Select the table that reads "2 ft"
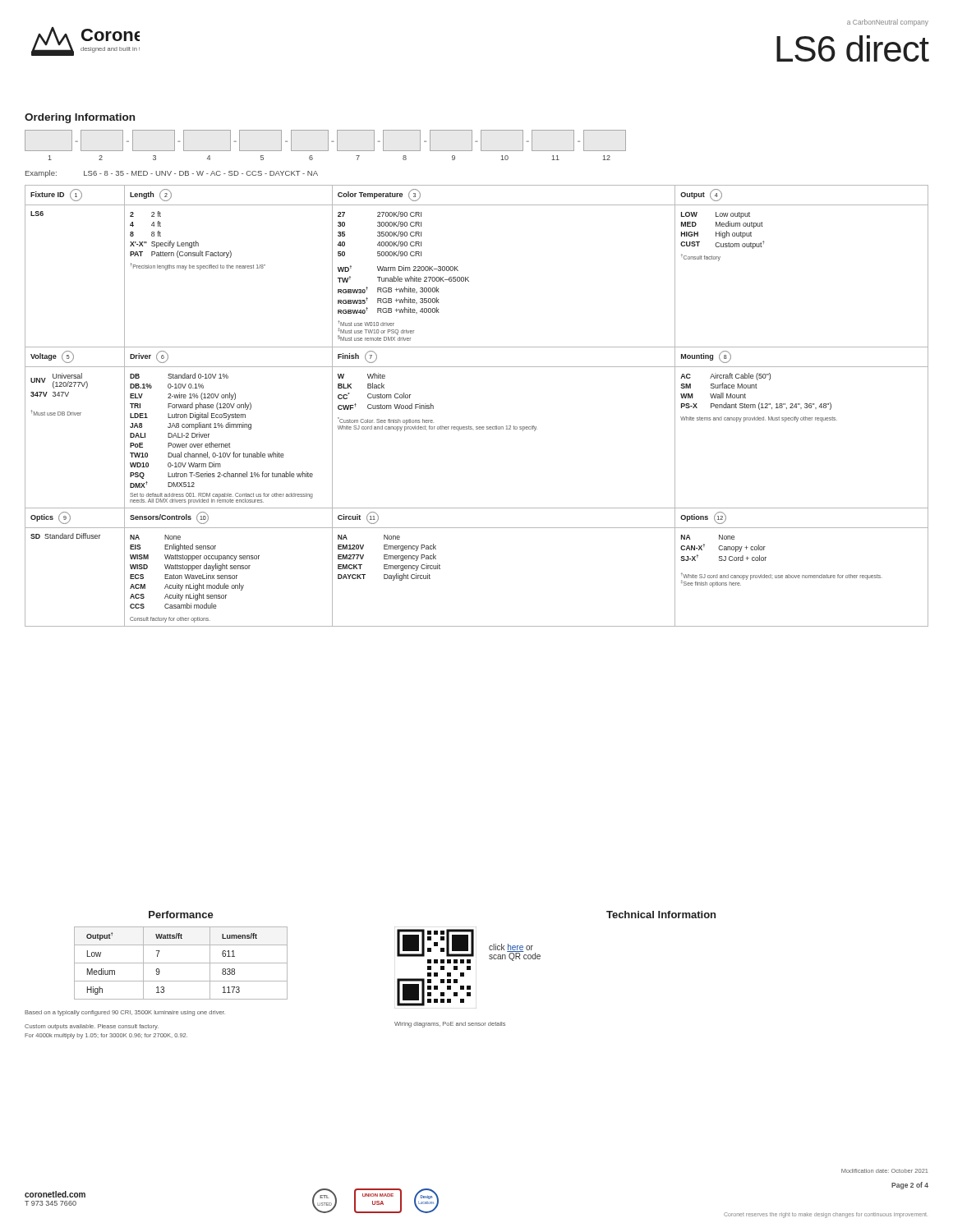953x1232 pixels. pos(476,406)
